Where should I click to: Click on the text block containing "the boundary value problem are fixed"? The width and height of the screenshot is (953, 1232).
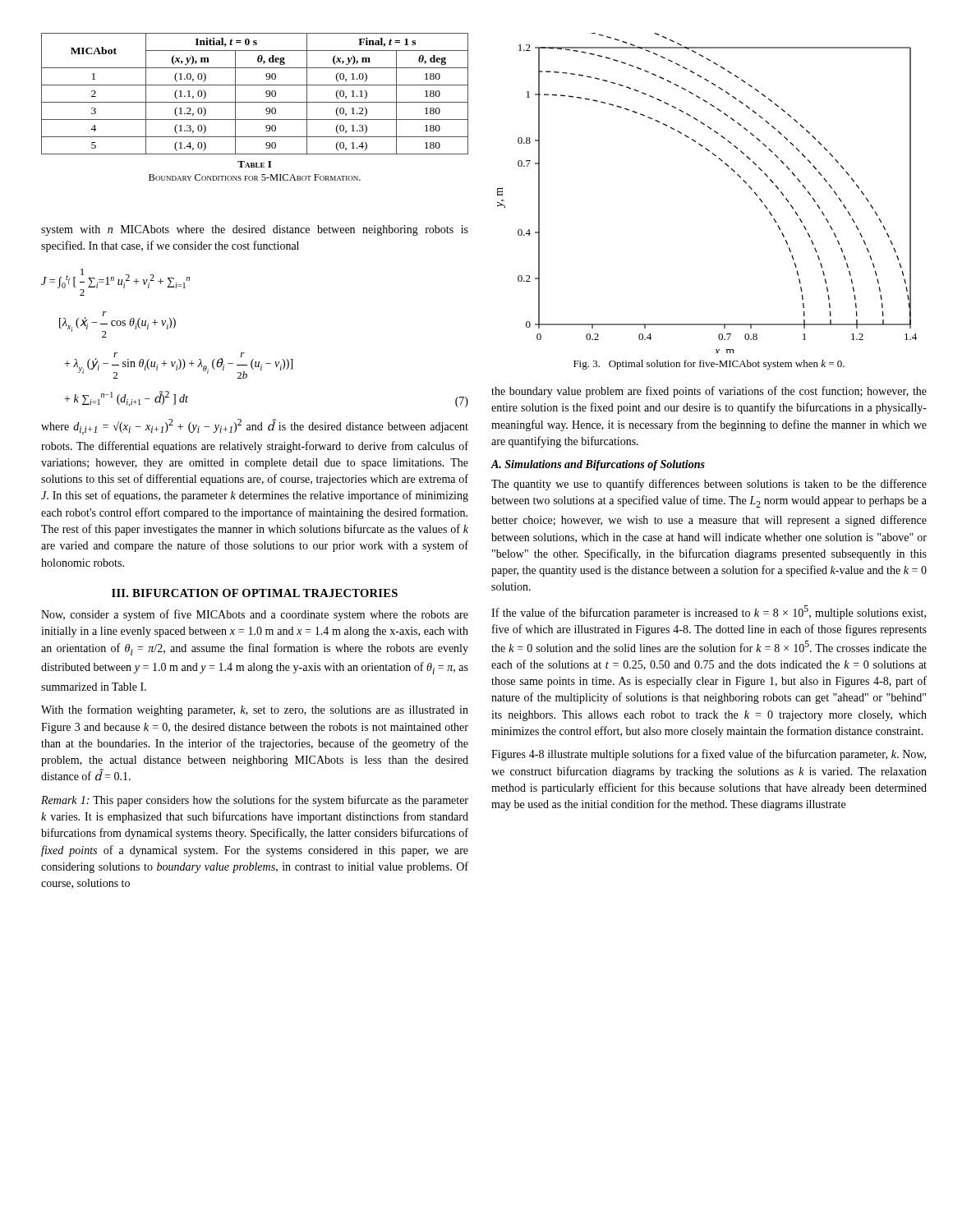pyautogui.click(x=709, y=417)
